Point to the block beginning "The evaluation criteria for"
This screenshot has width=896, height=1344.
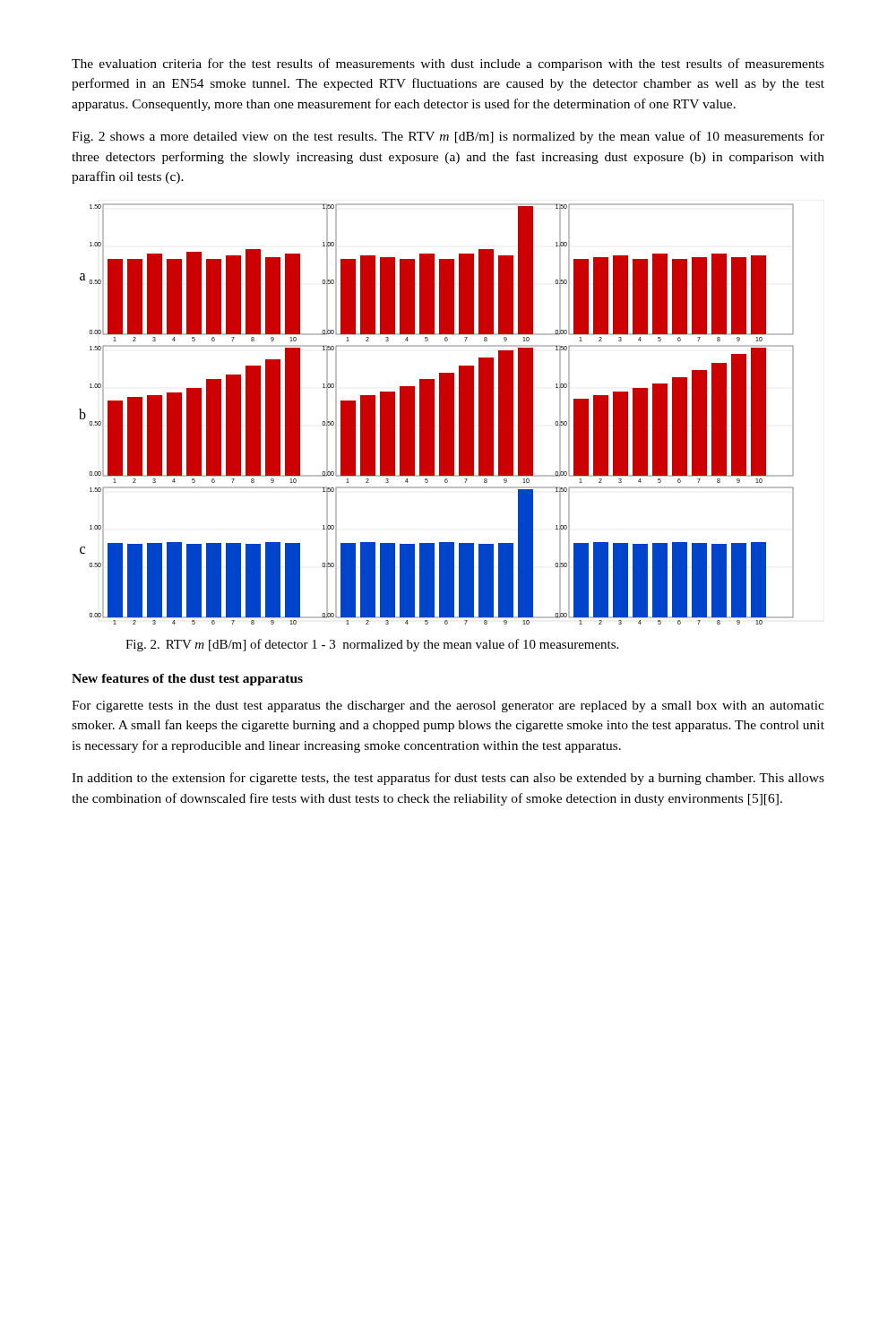[x=448, y=83]
